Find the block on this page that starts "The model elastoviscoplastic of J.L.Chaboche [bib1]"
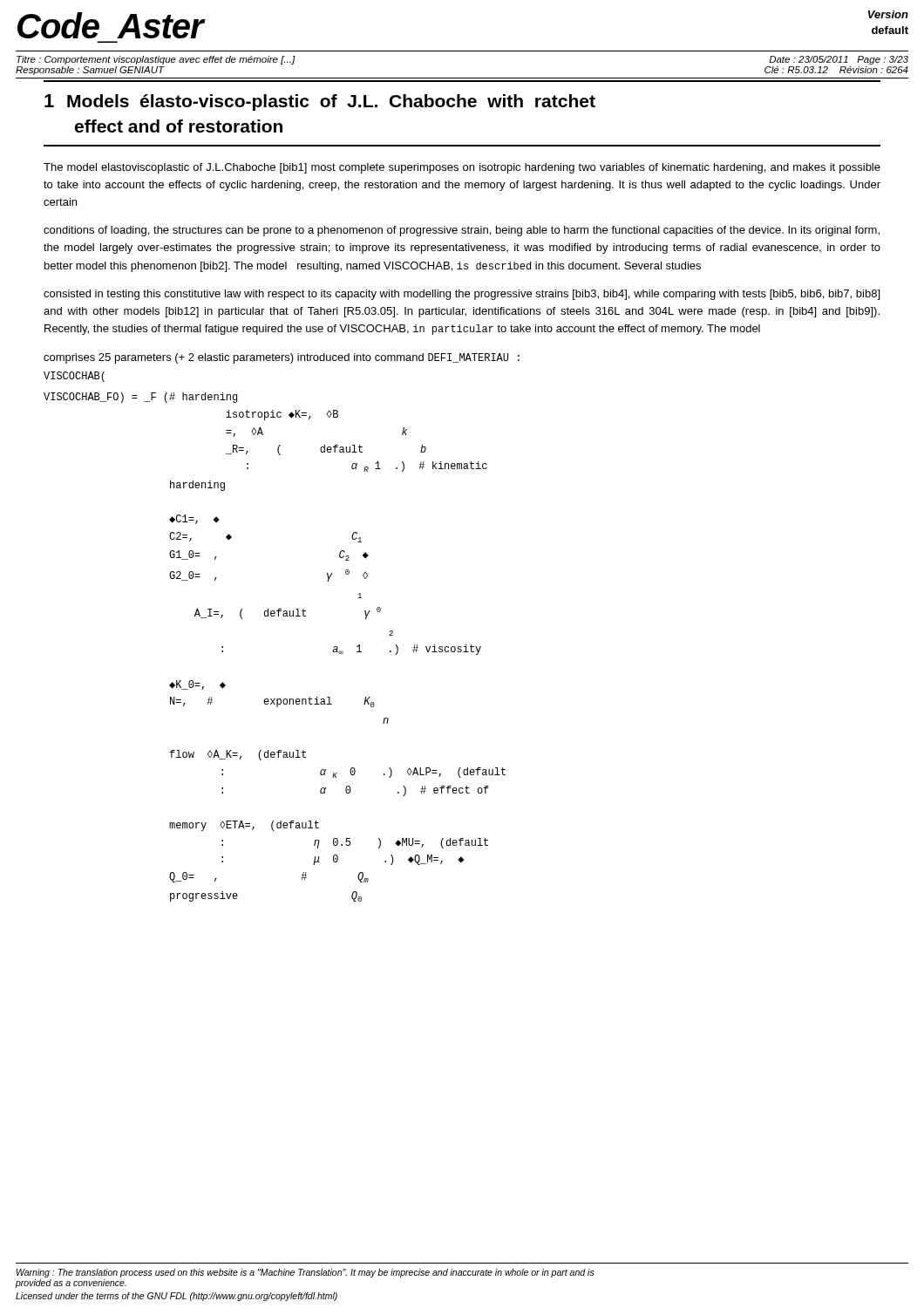This screenshot has width=924, height=1308. [462, 184]
